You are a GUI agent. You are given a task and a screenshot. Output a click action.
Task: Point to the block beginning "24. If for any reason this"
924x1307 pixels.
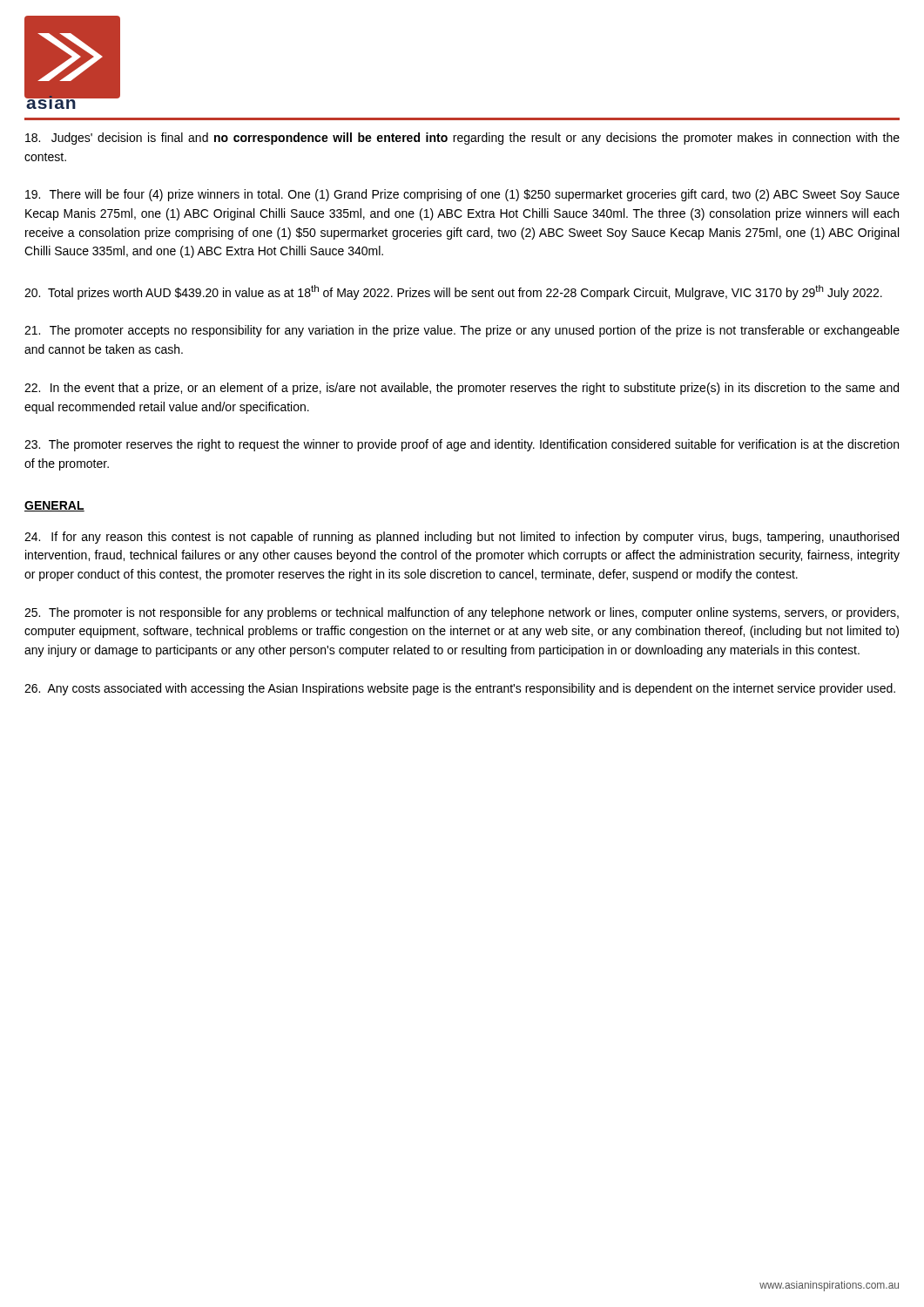coord(462,555)
